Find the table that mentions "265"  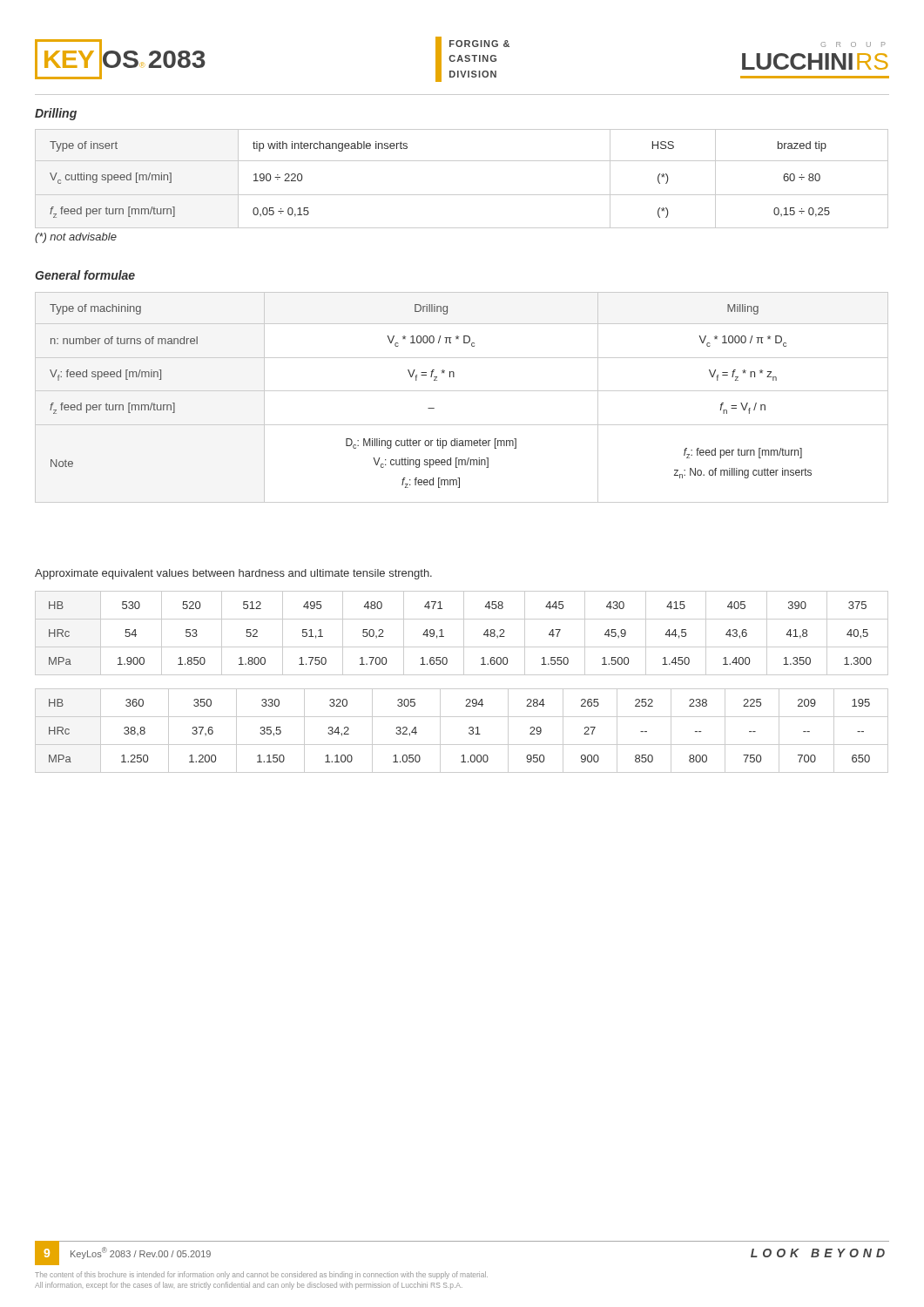point(462,731)
